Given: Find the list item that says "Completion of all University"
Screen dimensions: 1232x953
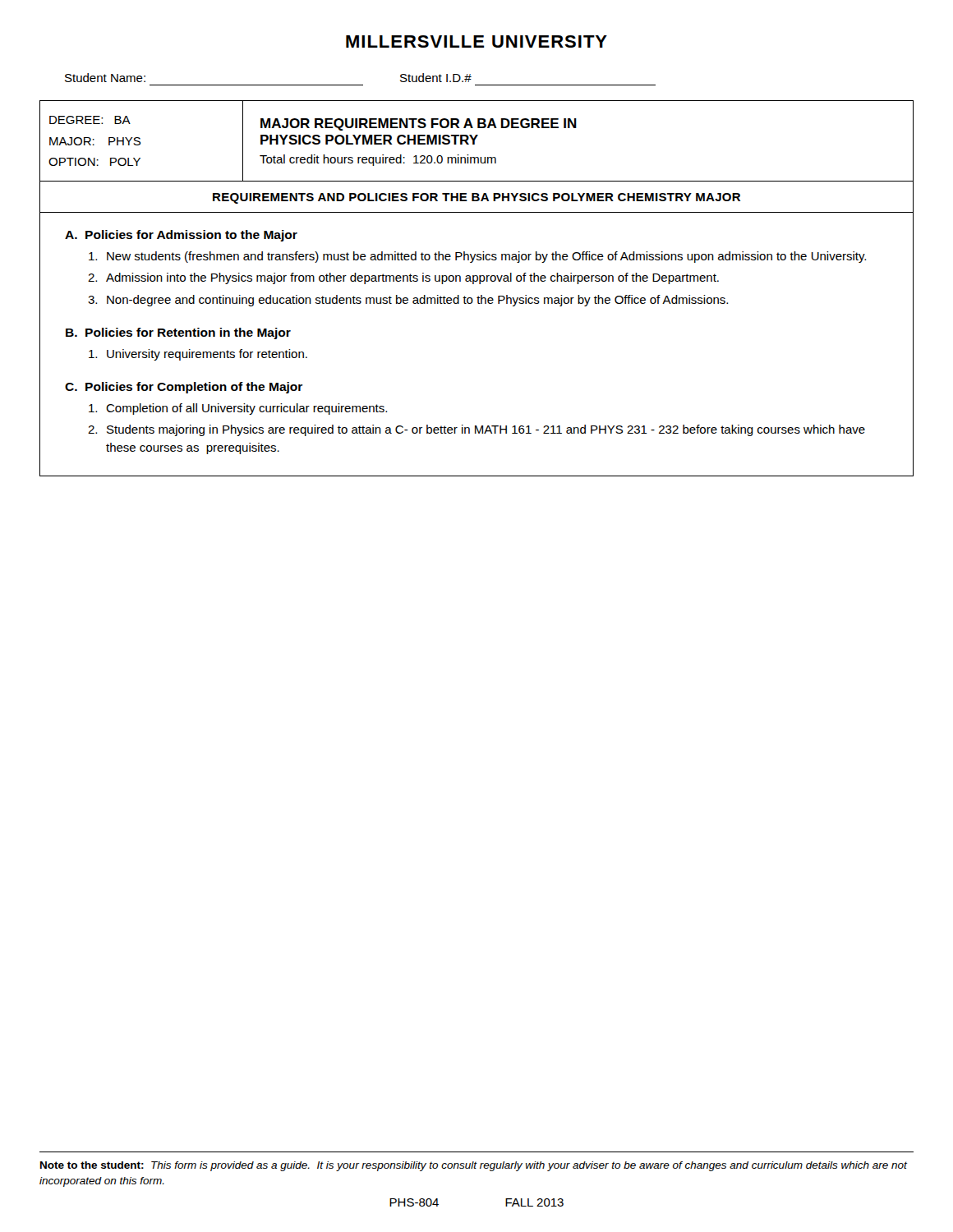Looking at the screenshot, I should [238, 409].
